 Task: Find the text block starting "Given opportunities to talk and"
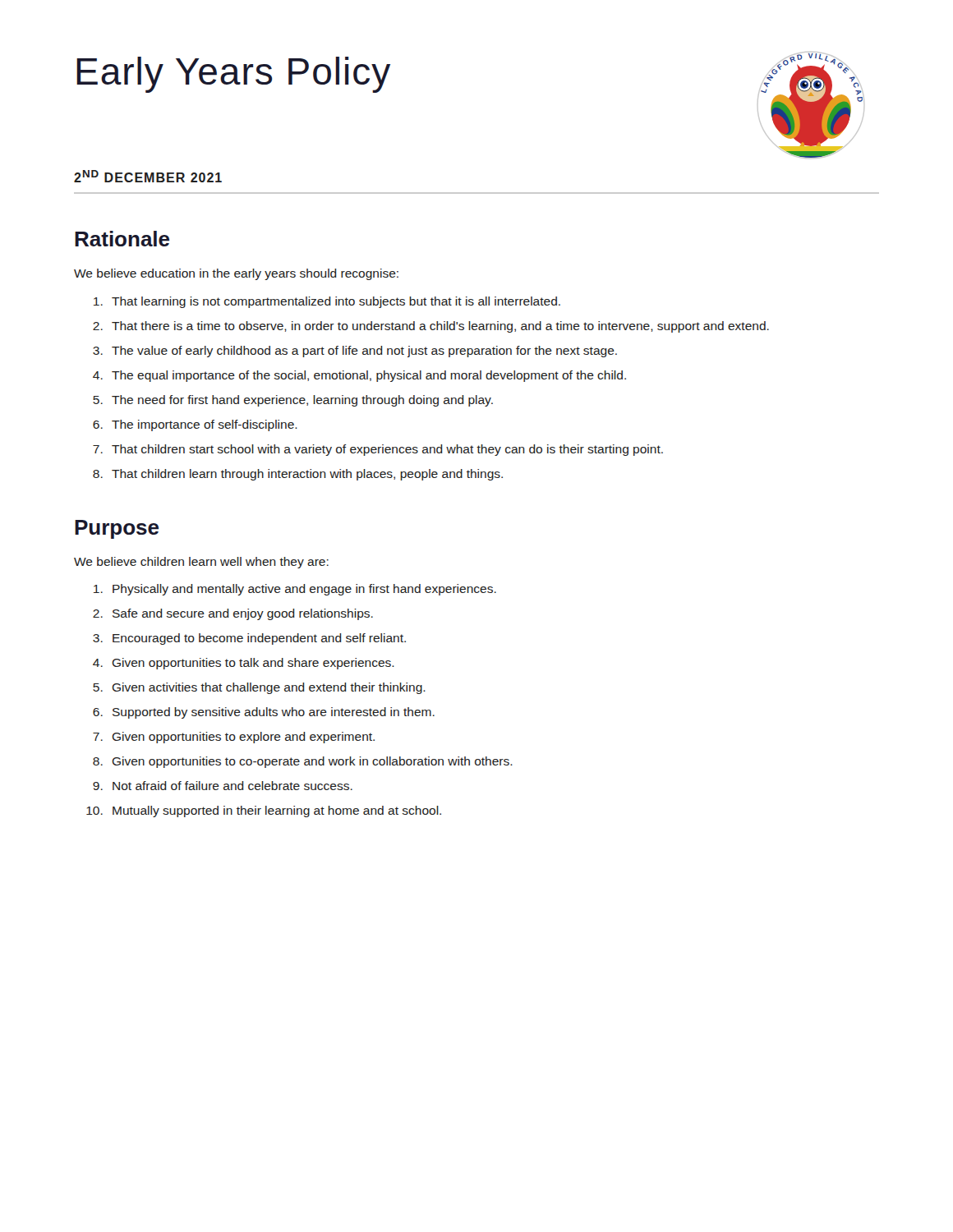coord(253,664)
